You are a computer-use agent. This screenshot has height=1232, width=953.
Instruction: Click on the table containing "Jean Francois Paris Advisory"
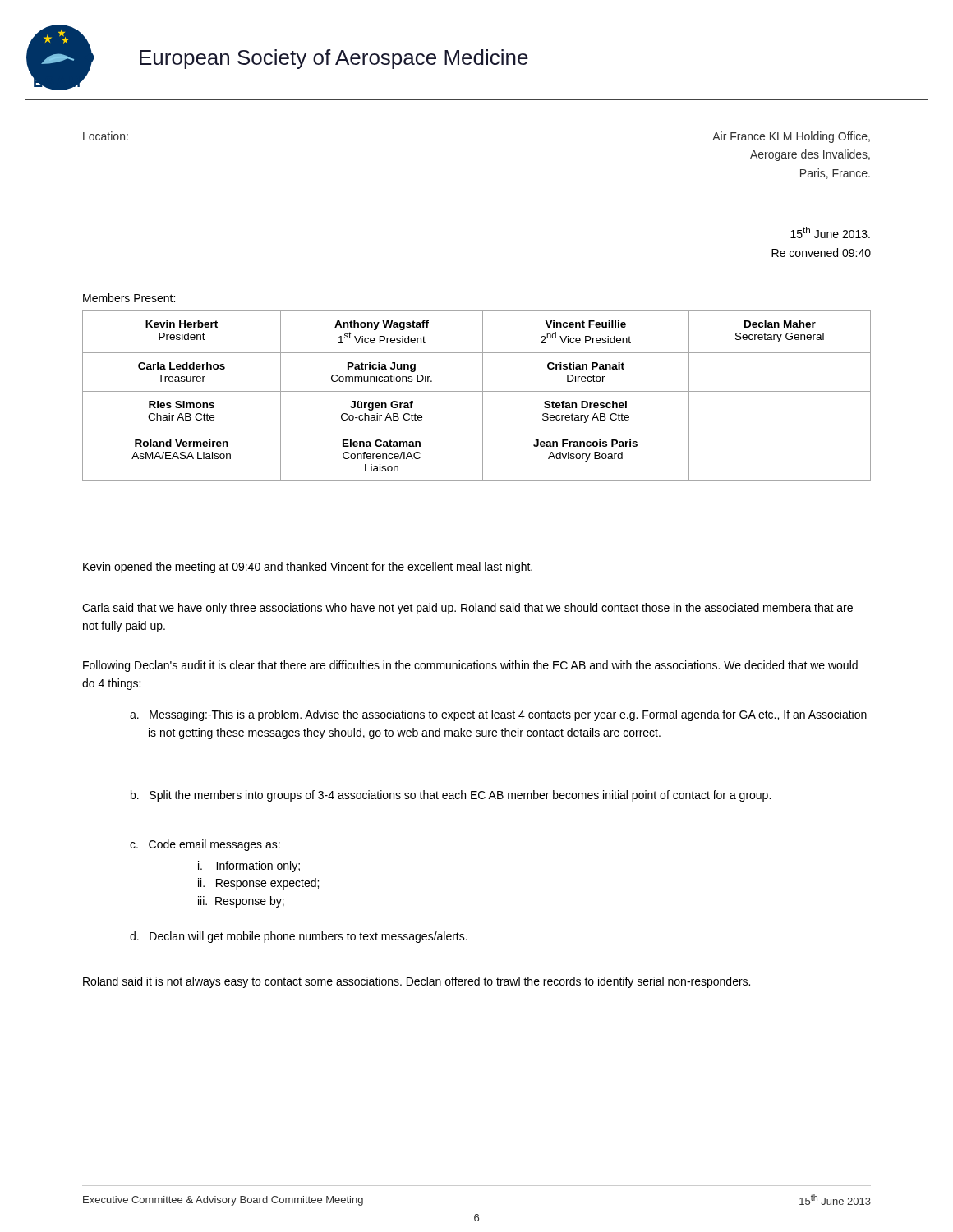476,396
